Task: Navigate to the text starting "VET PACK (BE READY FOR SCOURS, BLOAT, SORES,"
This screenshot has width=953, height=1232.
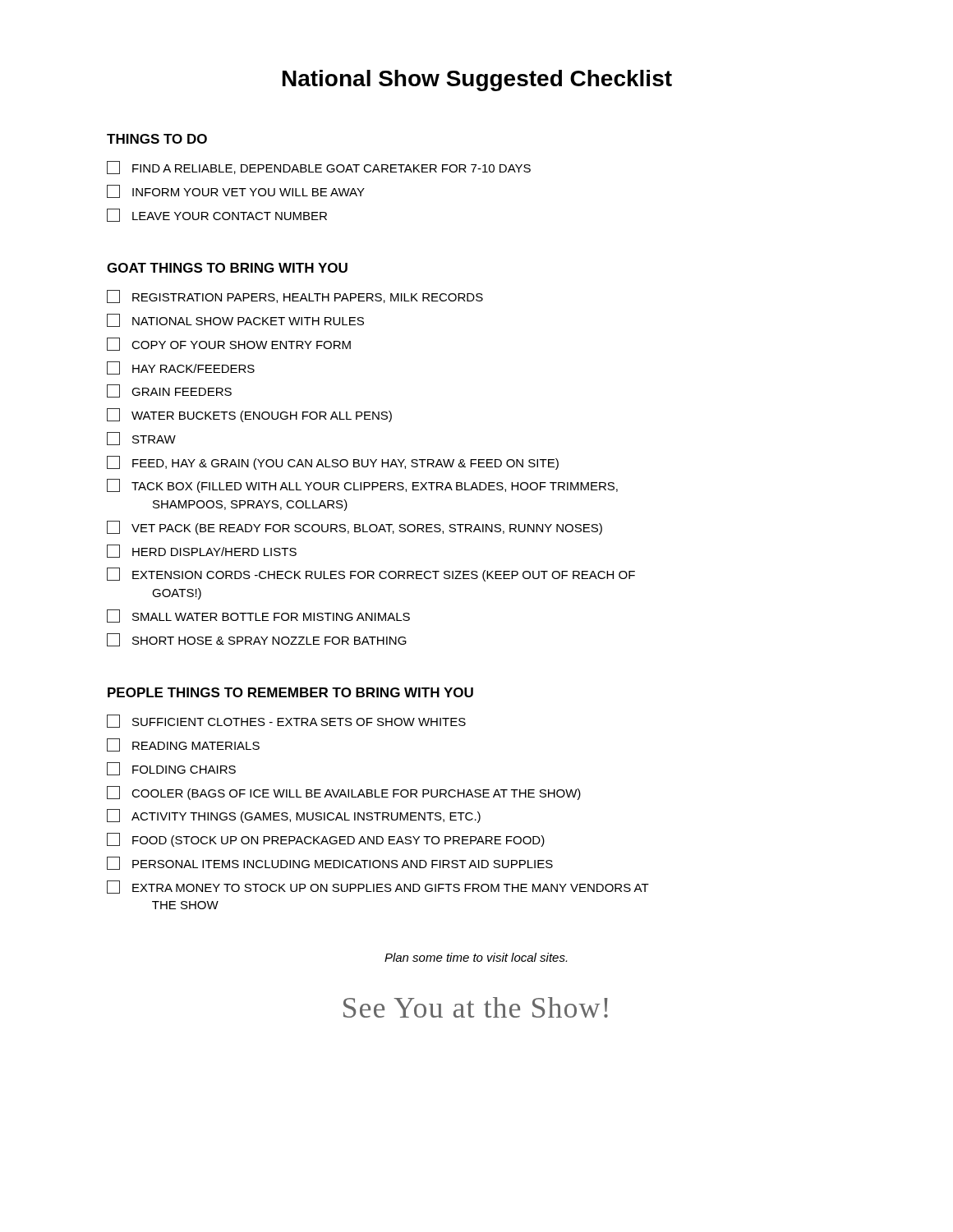Action: (476, 528)
